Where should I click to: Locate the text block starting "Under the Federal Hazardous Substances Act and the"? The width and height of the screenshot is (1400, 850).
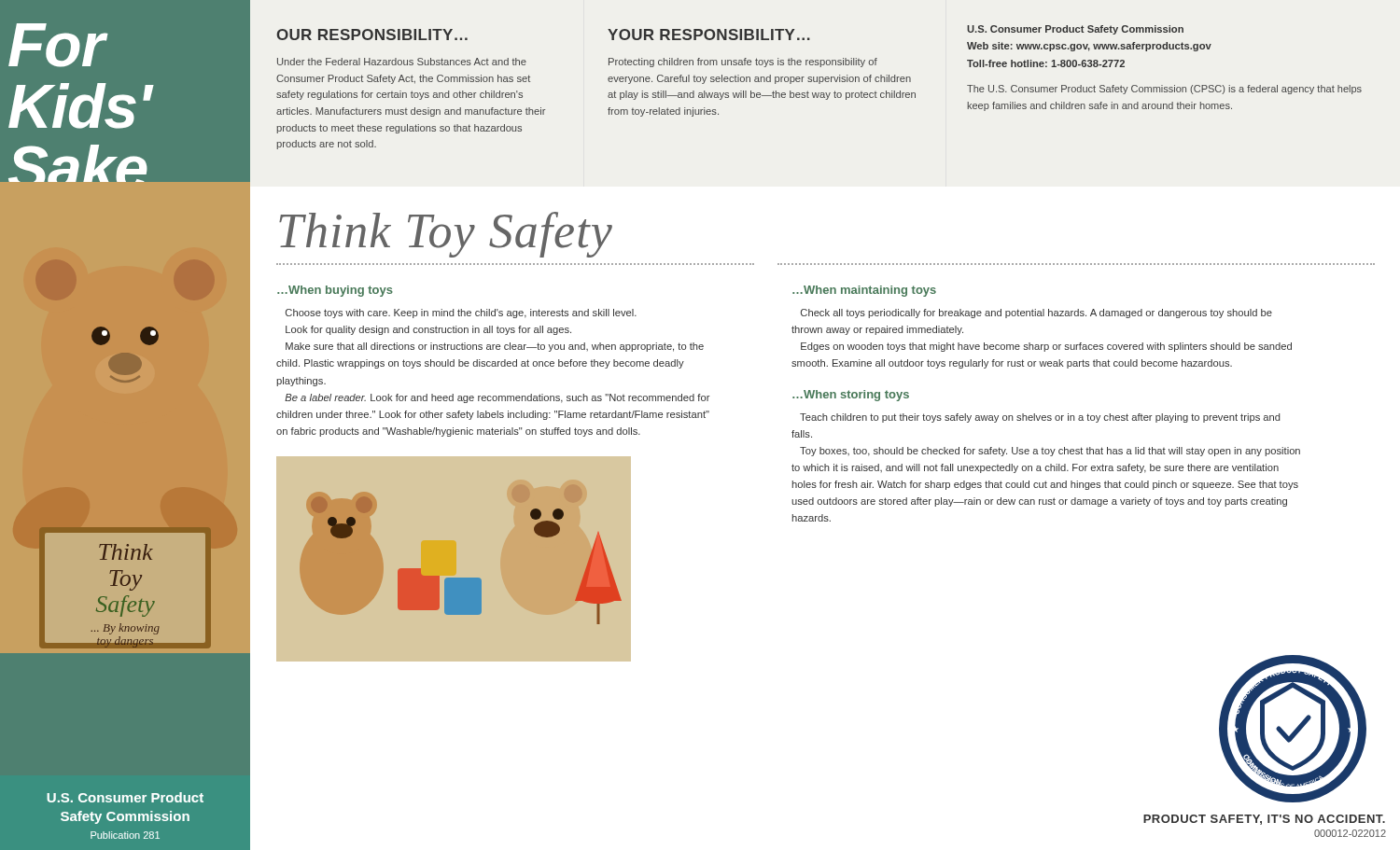coord(411,103)
